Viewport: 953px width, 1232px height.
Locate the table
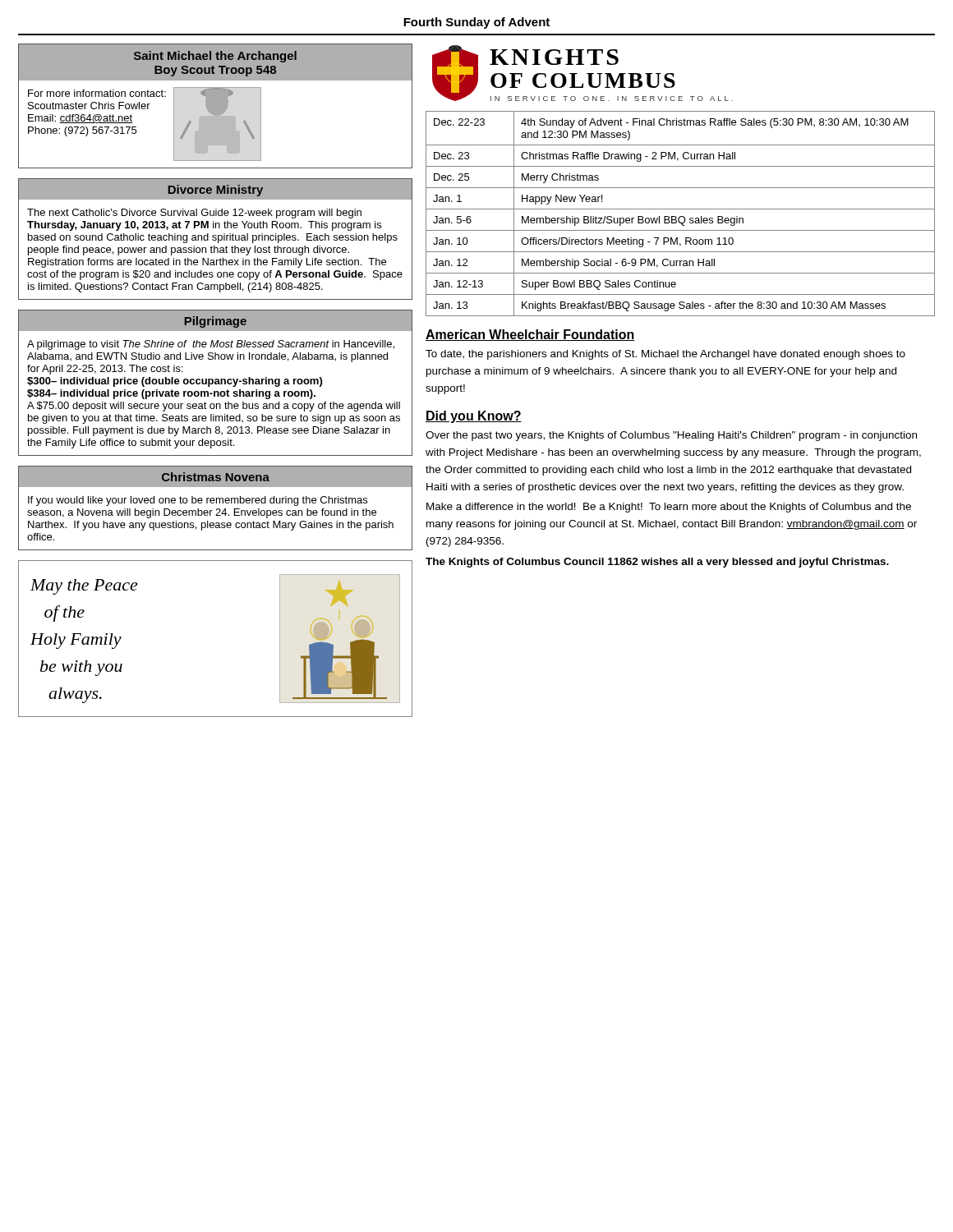(680, 214)
